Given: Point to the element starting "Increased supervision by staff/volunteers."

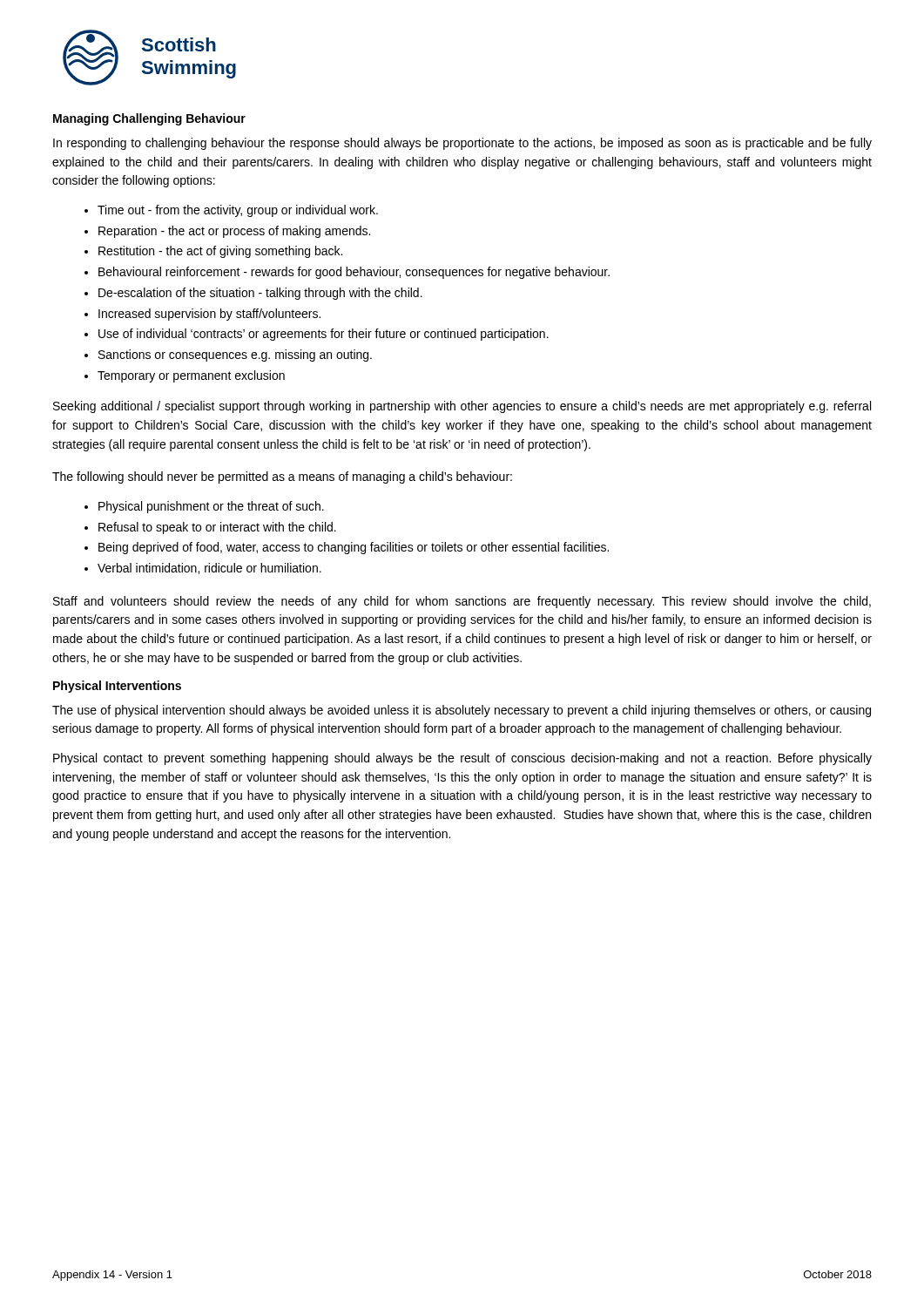Looking at the screenshot, I should click(210, 313).
